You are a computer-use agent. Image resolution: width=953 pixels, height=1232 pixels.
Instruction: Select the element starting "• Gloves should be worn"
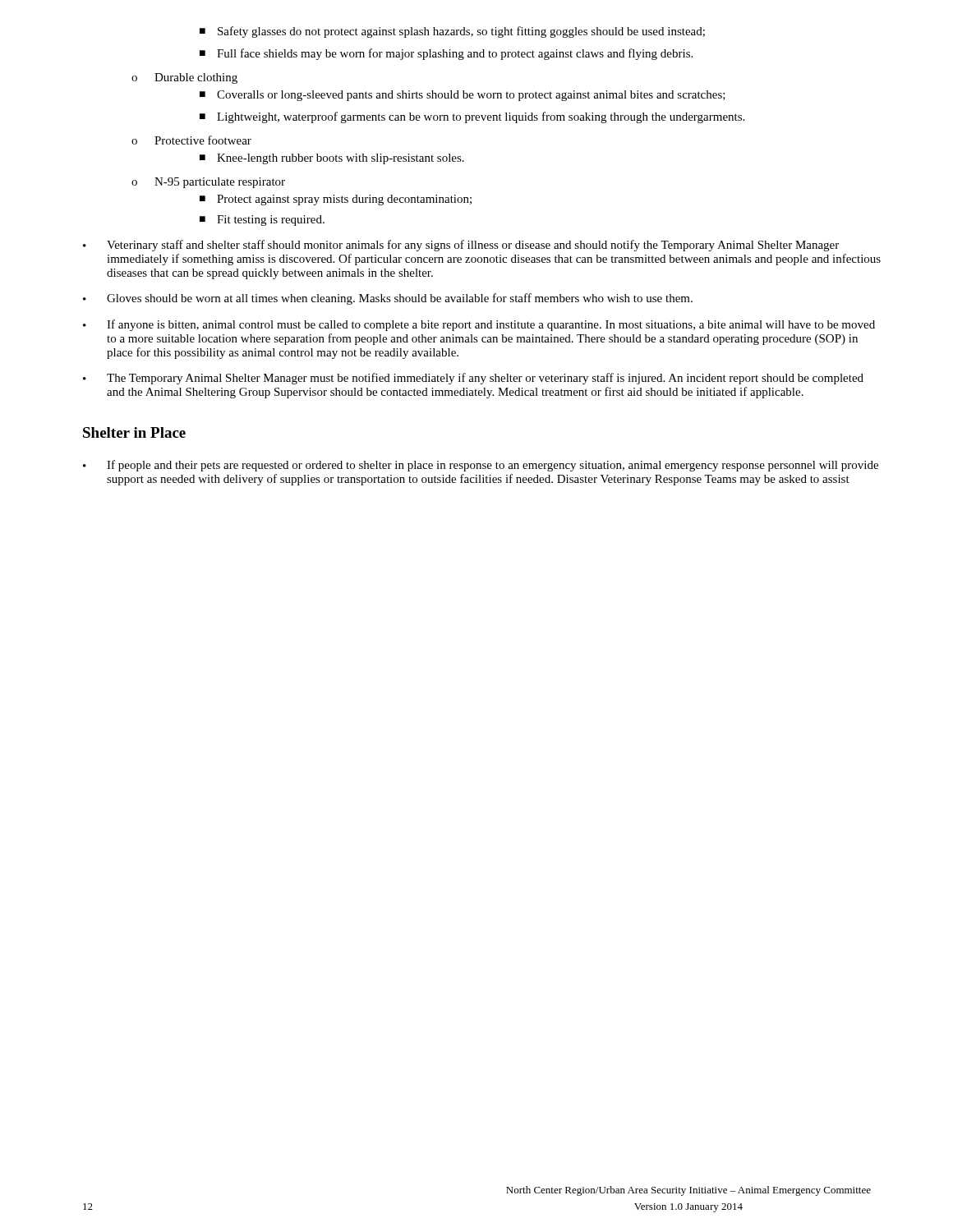[388, 299]
